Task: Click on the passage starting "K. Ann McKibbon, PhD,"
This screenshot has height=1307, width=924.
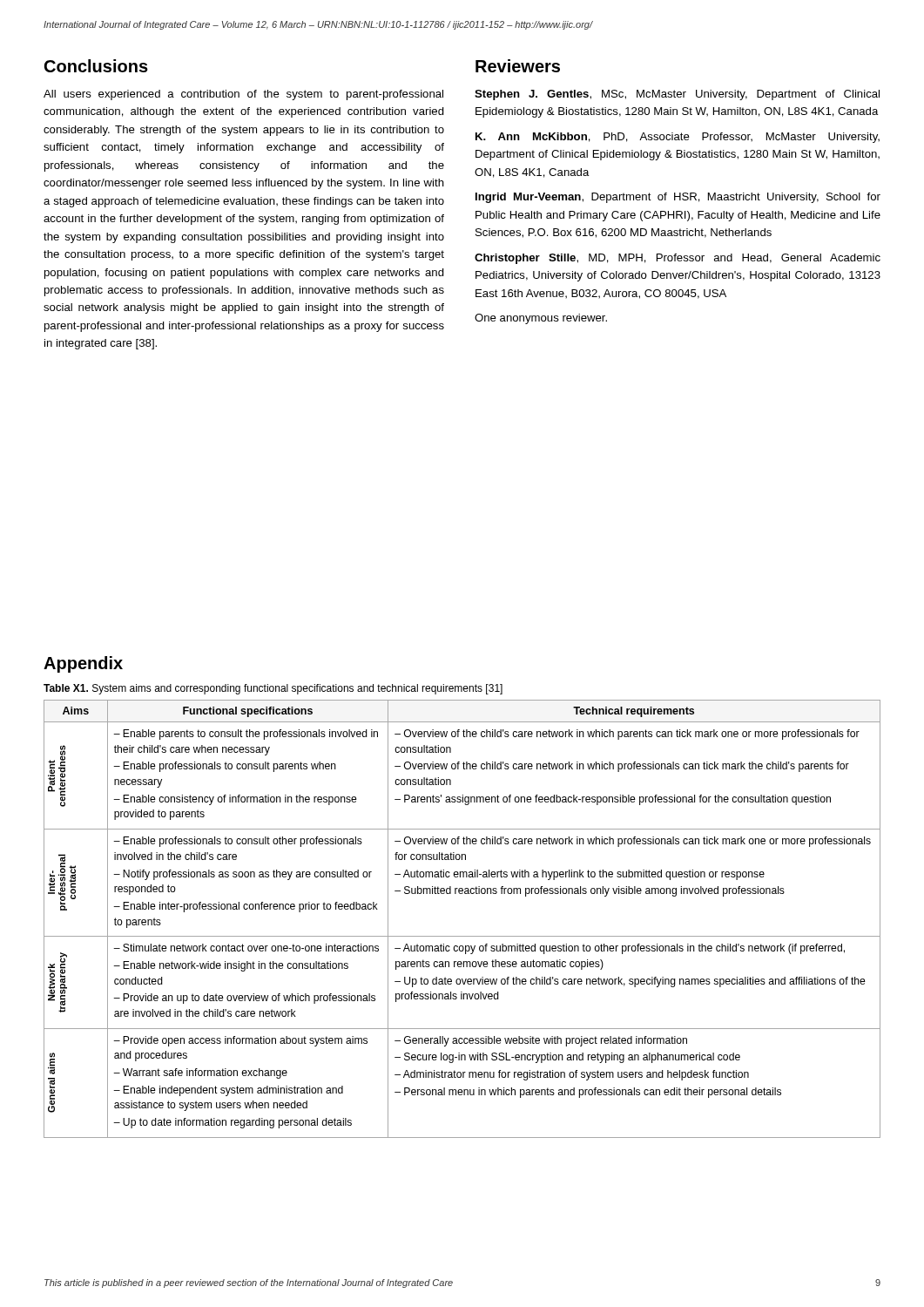Action: click(678, 154)
